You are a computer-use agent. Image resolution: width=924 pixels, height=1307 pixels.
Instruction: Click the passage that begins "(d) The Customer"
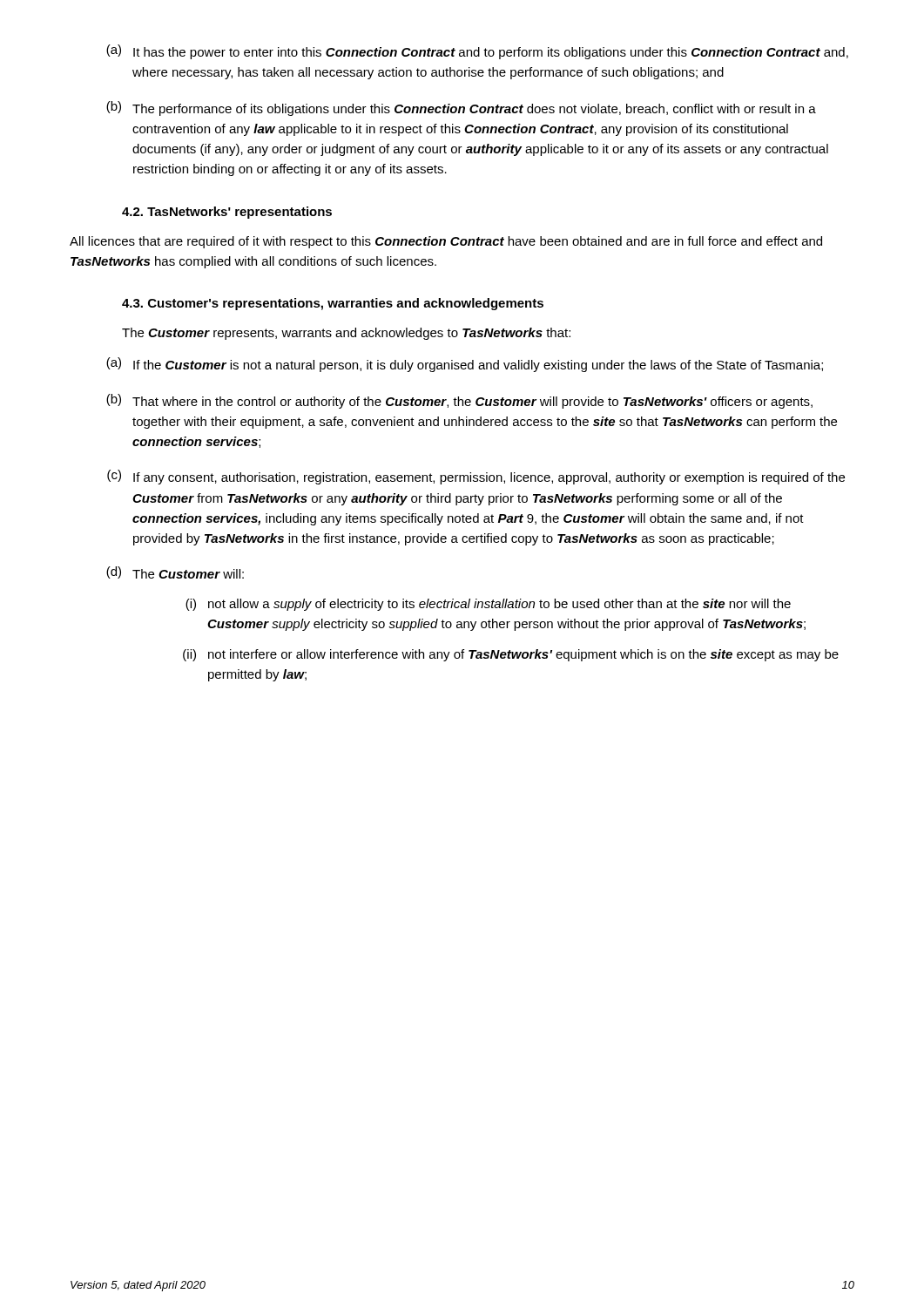[x=462, y=629]
